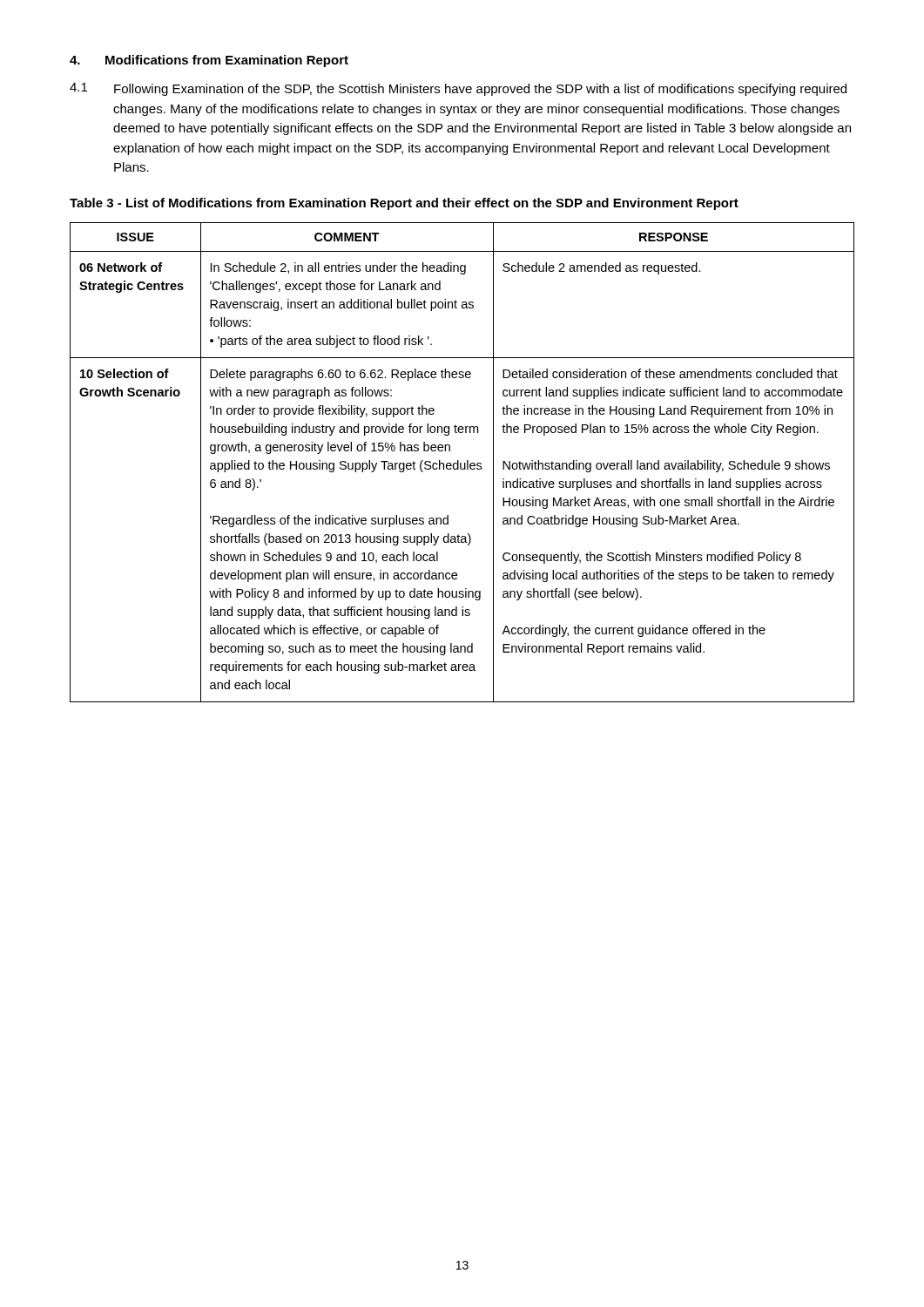Find the text block that reads "1 Following Examination of"
Screen dimensions: 1307x924
pos(462,128)
